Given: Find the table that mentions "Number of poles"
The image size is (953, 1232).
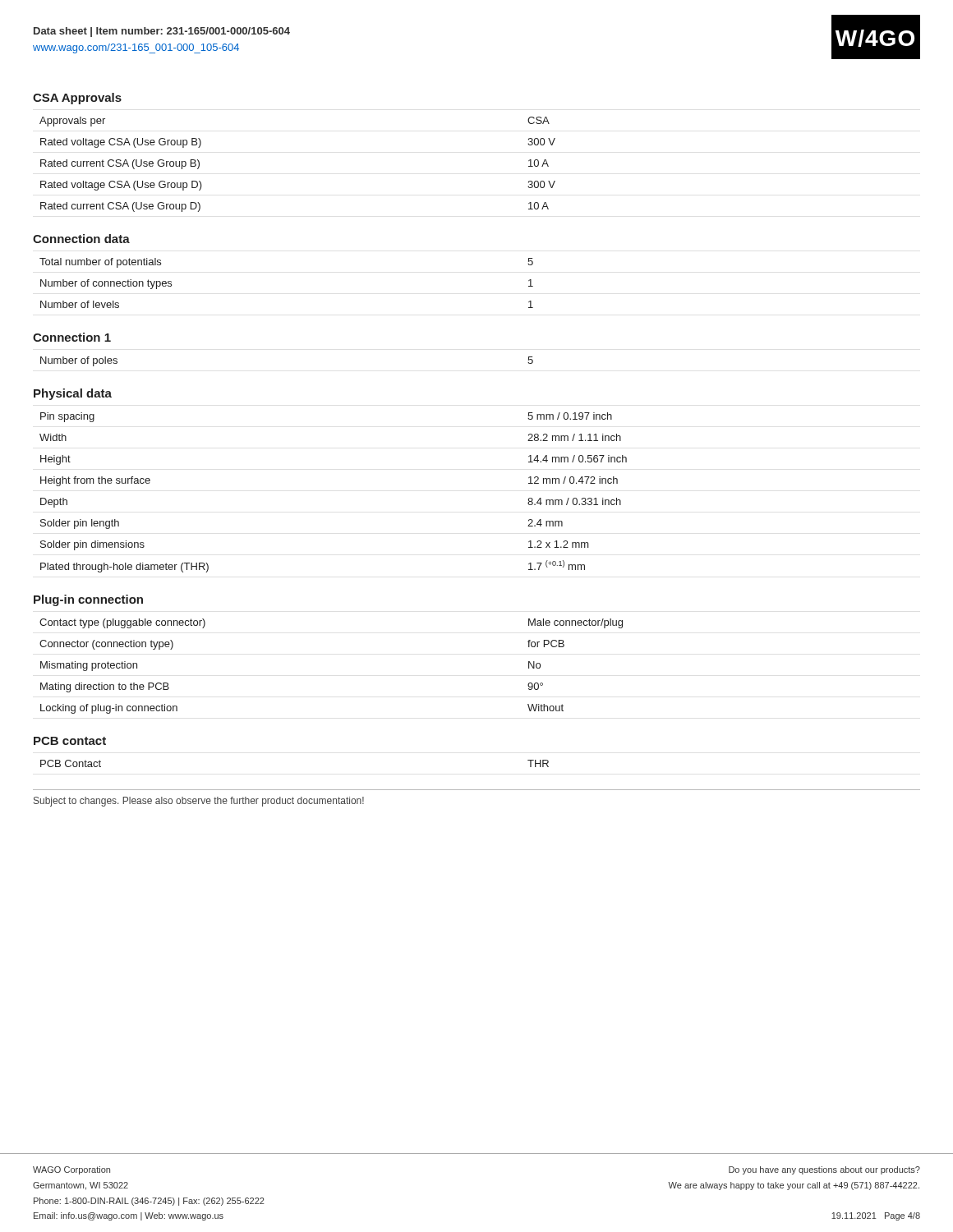Looking at the screenshot, I should (x=476, y=360).
